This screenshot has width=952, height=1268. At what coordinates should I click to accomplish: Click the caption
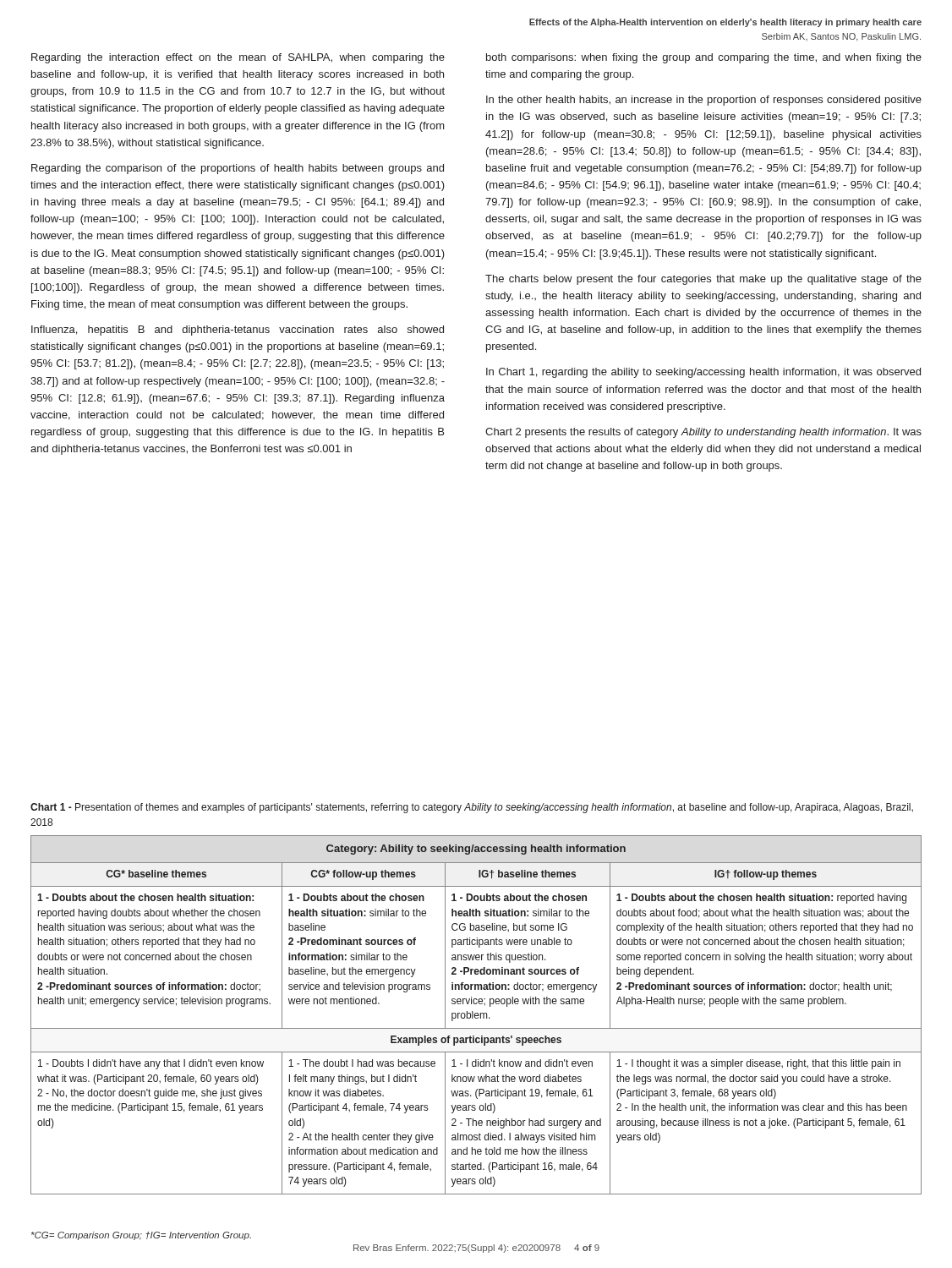point(472,815)
